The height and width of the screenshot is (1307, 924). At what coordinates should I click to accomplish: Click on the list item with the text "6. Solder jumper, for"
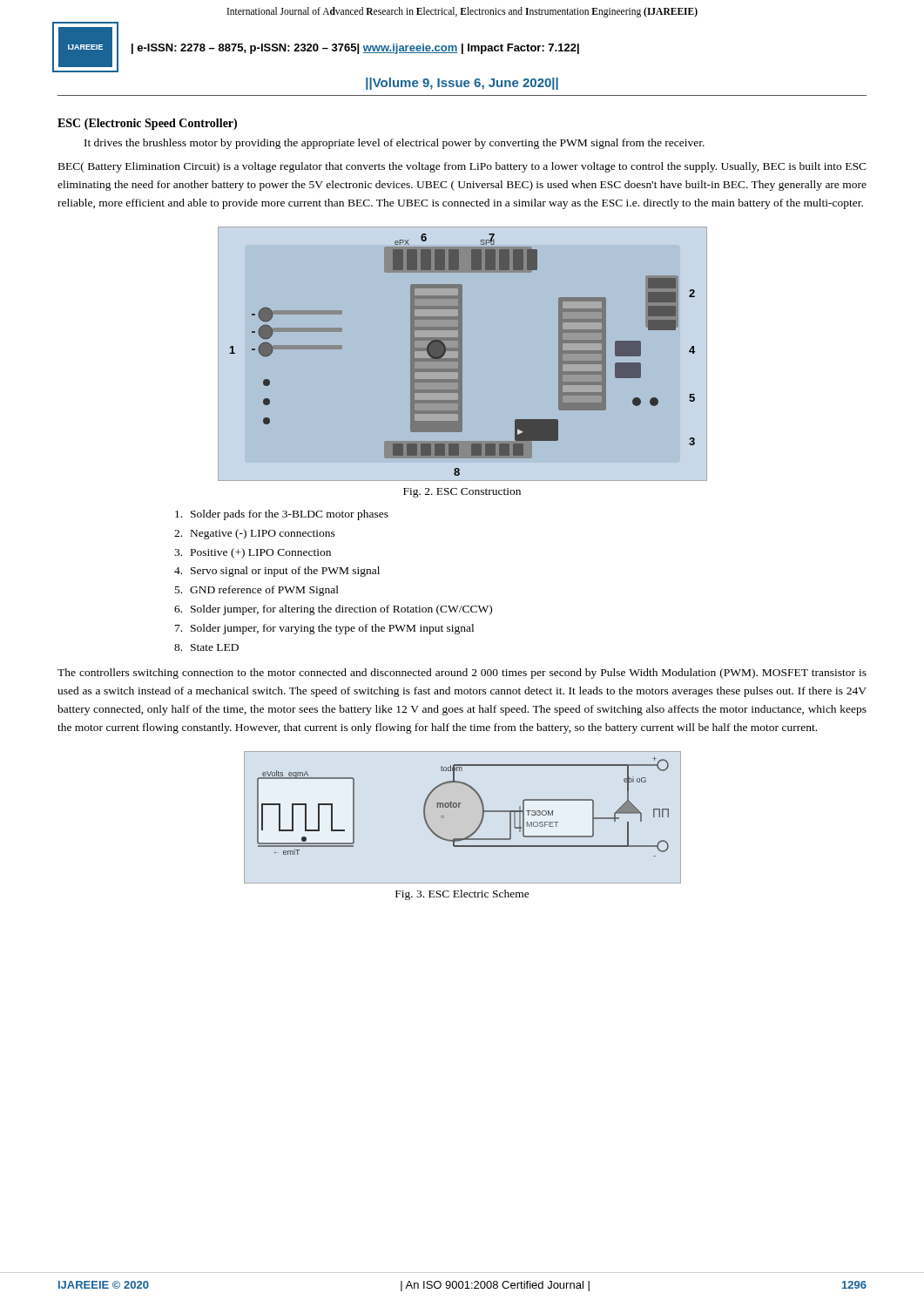[x=327, y=610]
